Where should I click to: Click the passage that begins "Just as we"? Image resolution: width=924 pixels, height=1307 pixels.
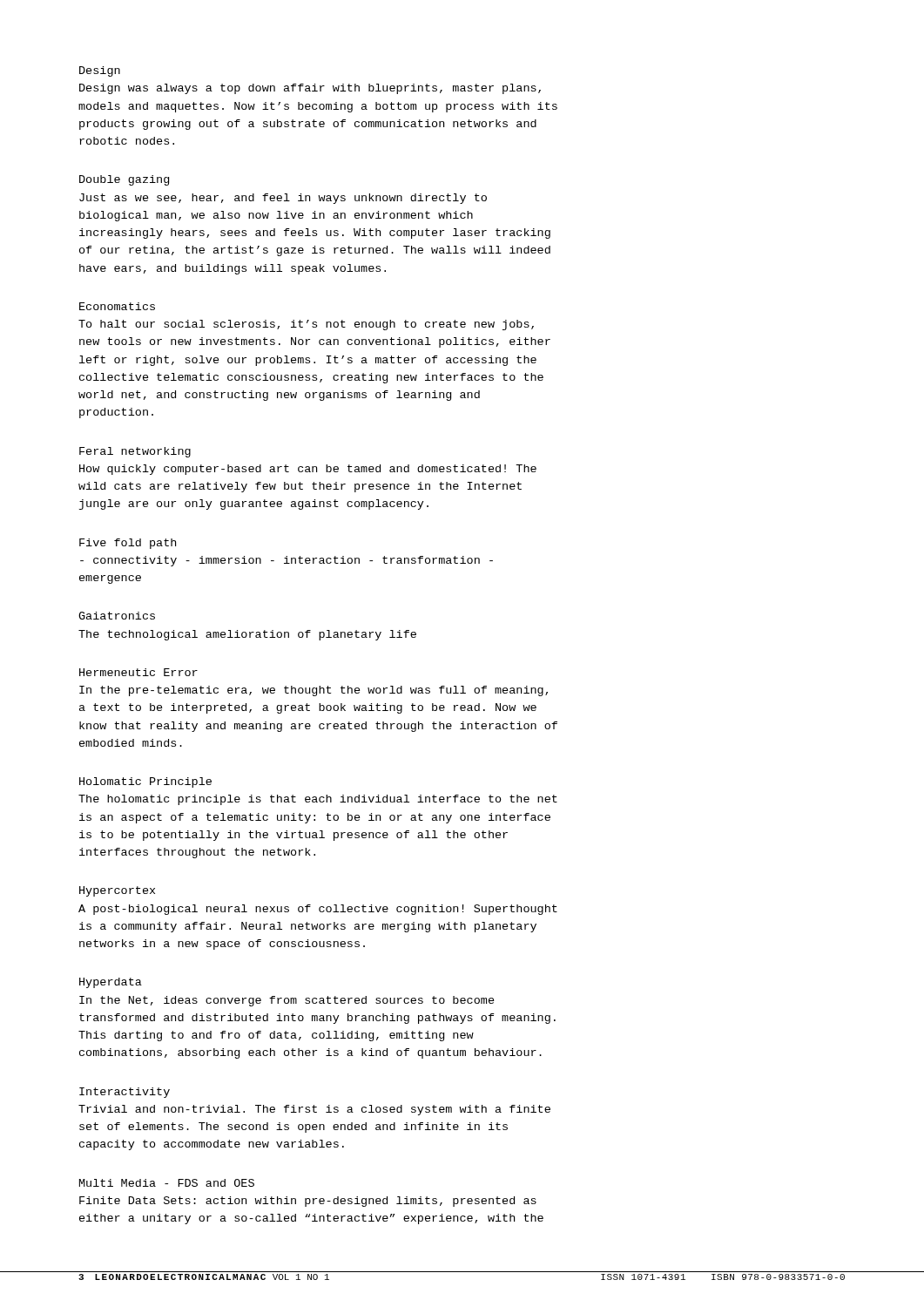[462, 234]
